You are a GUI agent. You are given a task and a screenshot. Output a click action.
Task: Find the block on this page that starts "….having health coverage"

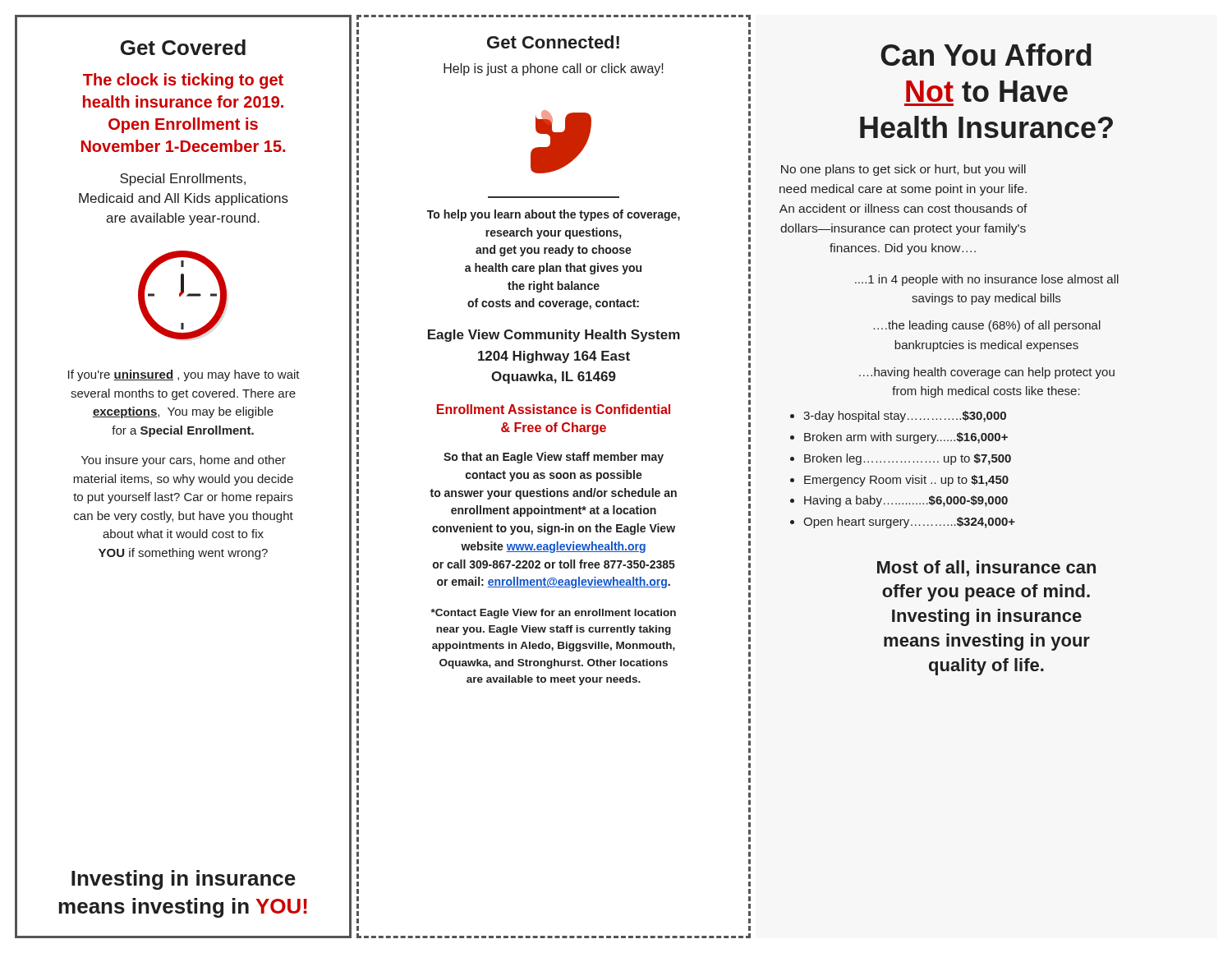986,381
